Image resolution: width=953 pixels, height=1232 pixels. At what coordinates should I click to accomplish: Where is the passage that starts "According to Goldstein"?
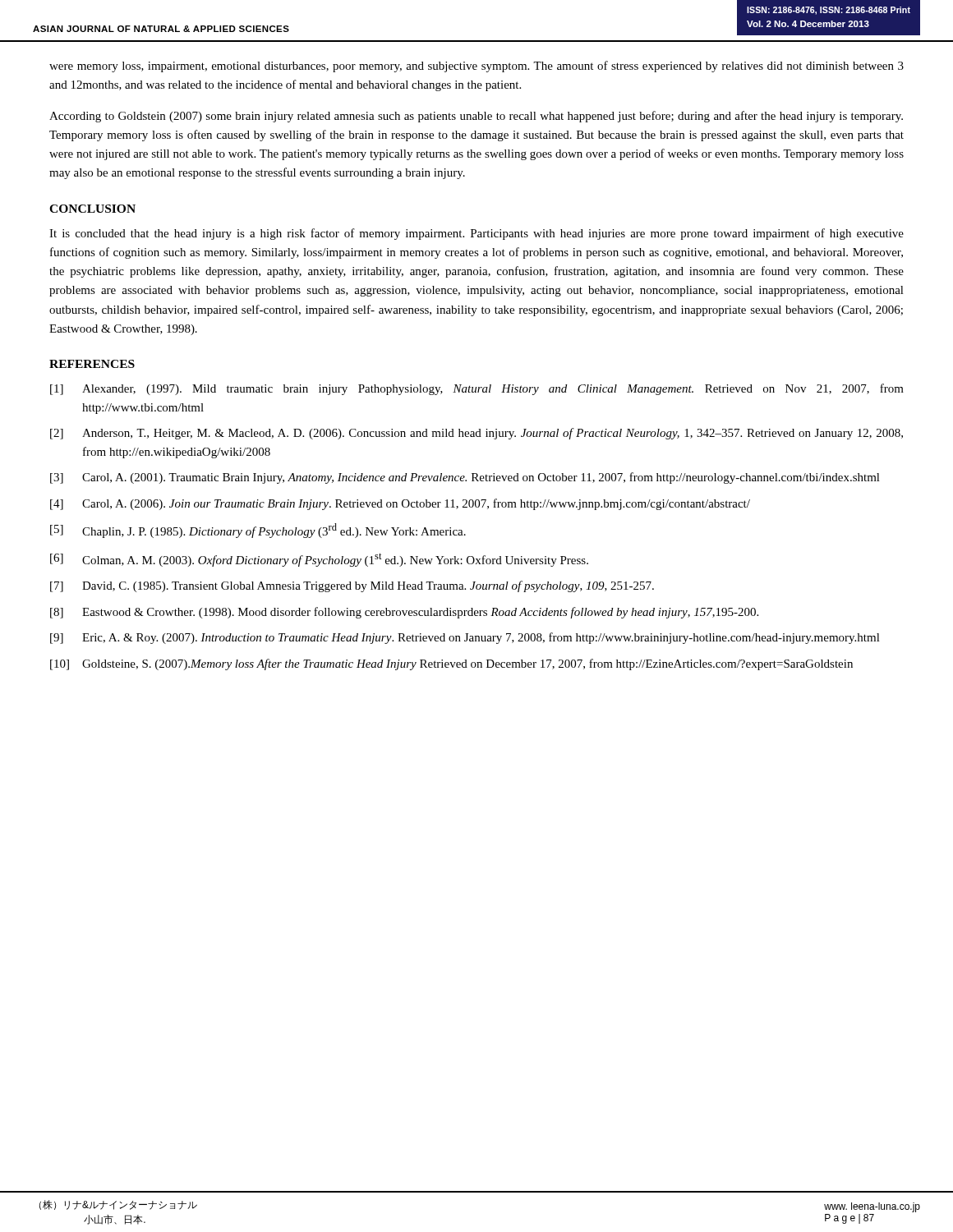click(476, 144)
